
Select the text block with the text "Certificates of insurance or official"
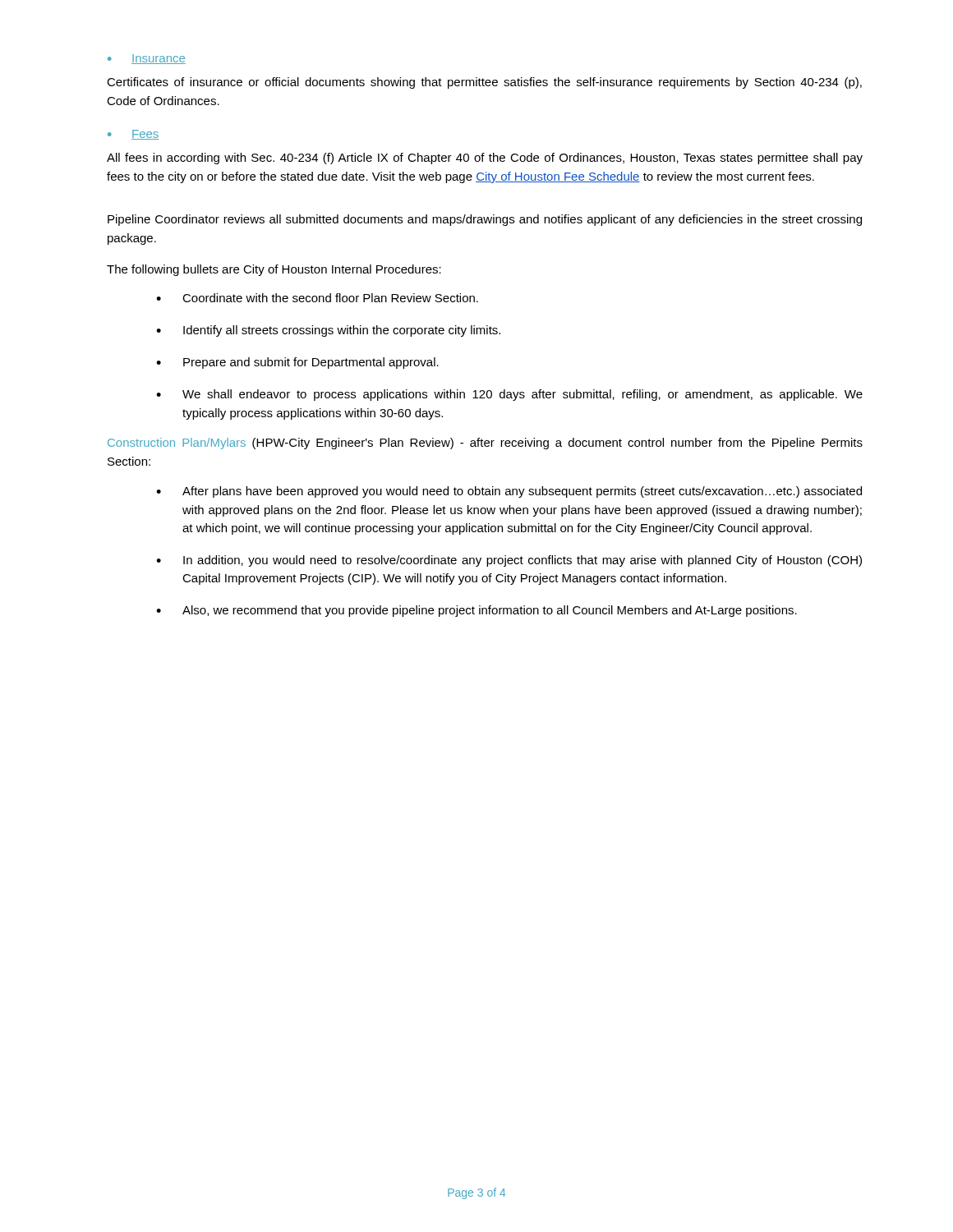pos(485,91)
